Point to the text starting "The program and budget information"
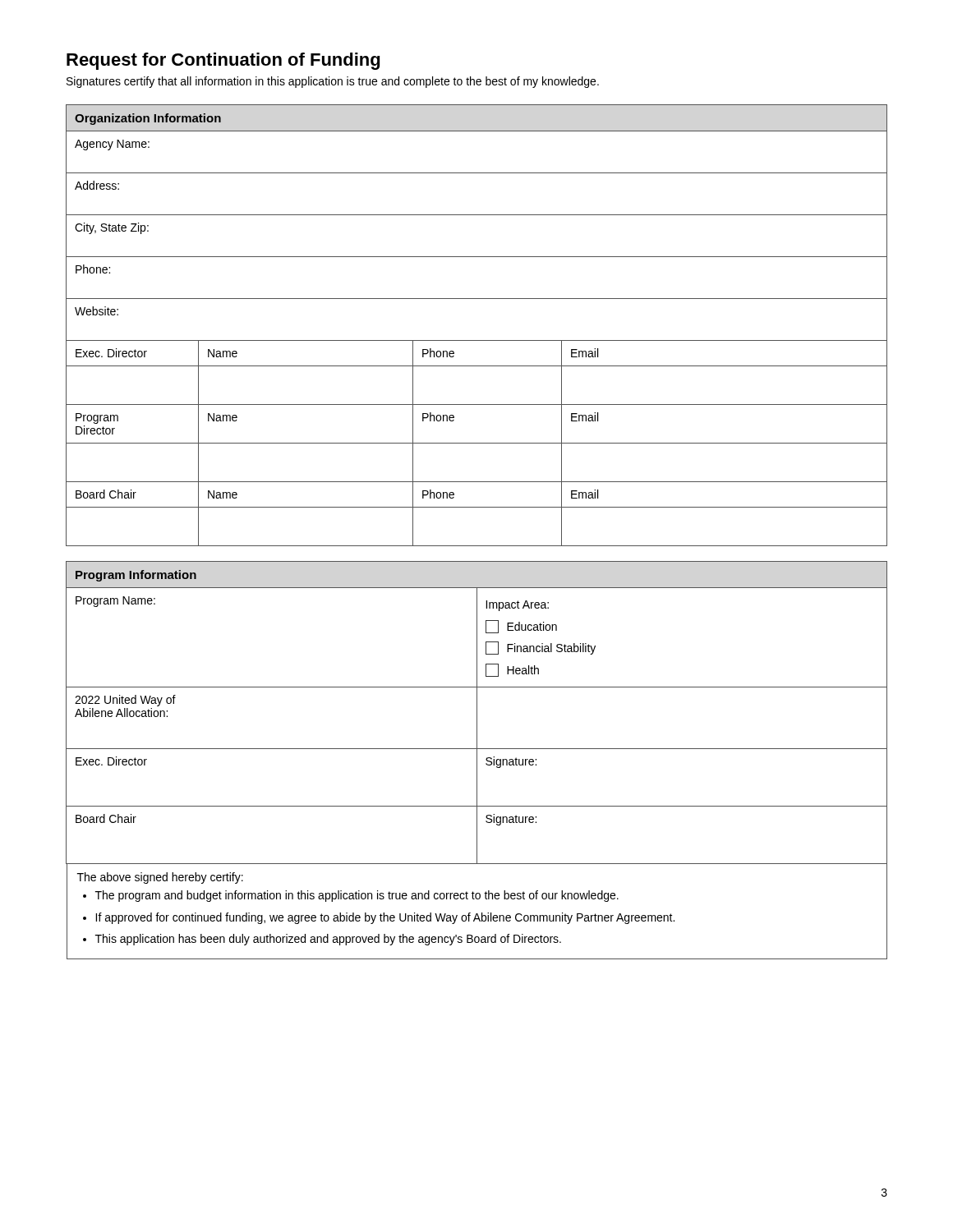The height and width of the screenshot is (1232, 953). pyautogui.click(x=357, y=896)
